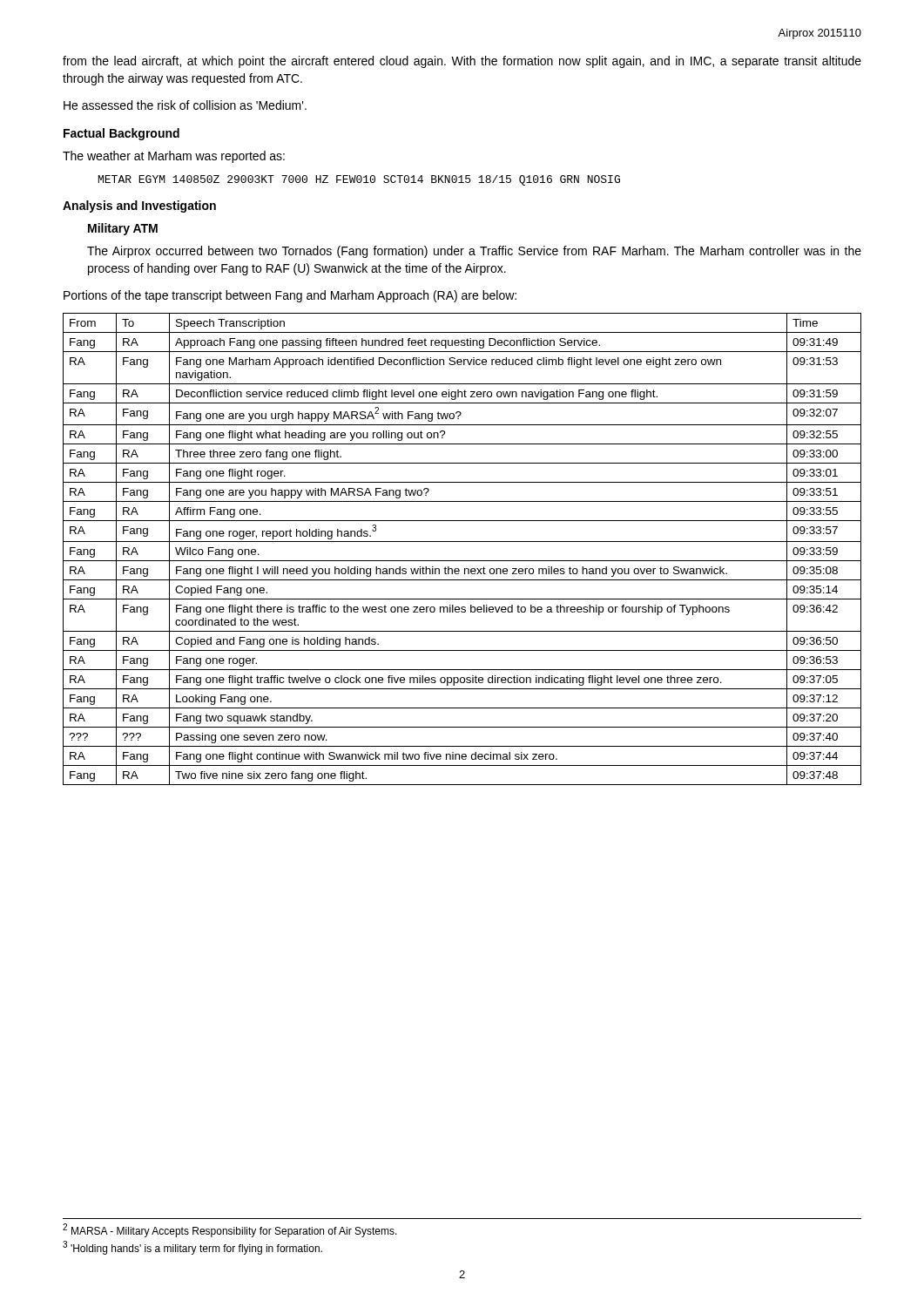
Task: Point to the text block starting "from the lead aircraft, at which point the"
Action: point(462,70)
